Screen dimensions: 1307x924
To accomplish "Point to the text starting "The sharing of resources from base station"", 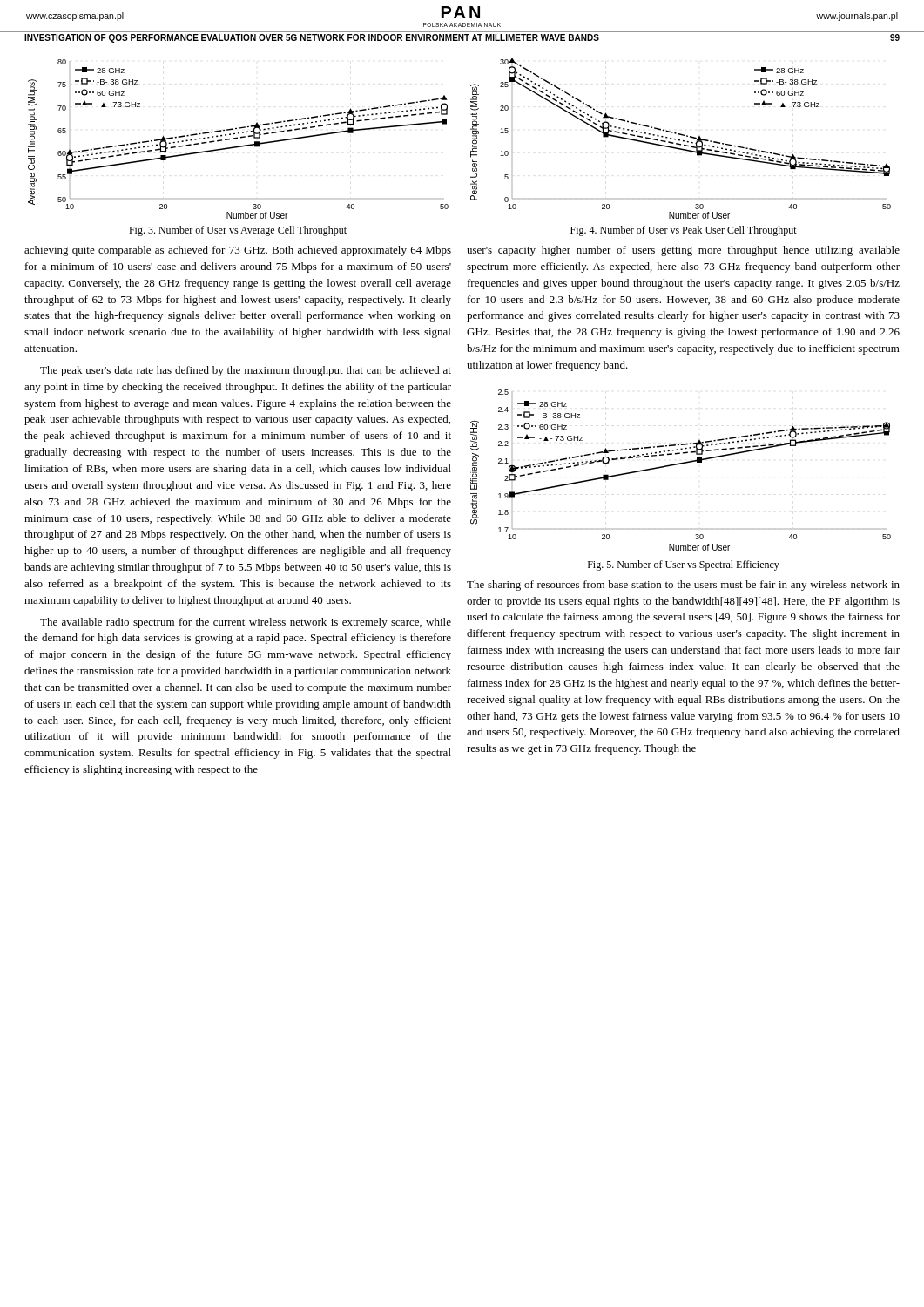I will [x=683, y=666].
